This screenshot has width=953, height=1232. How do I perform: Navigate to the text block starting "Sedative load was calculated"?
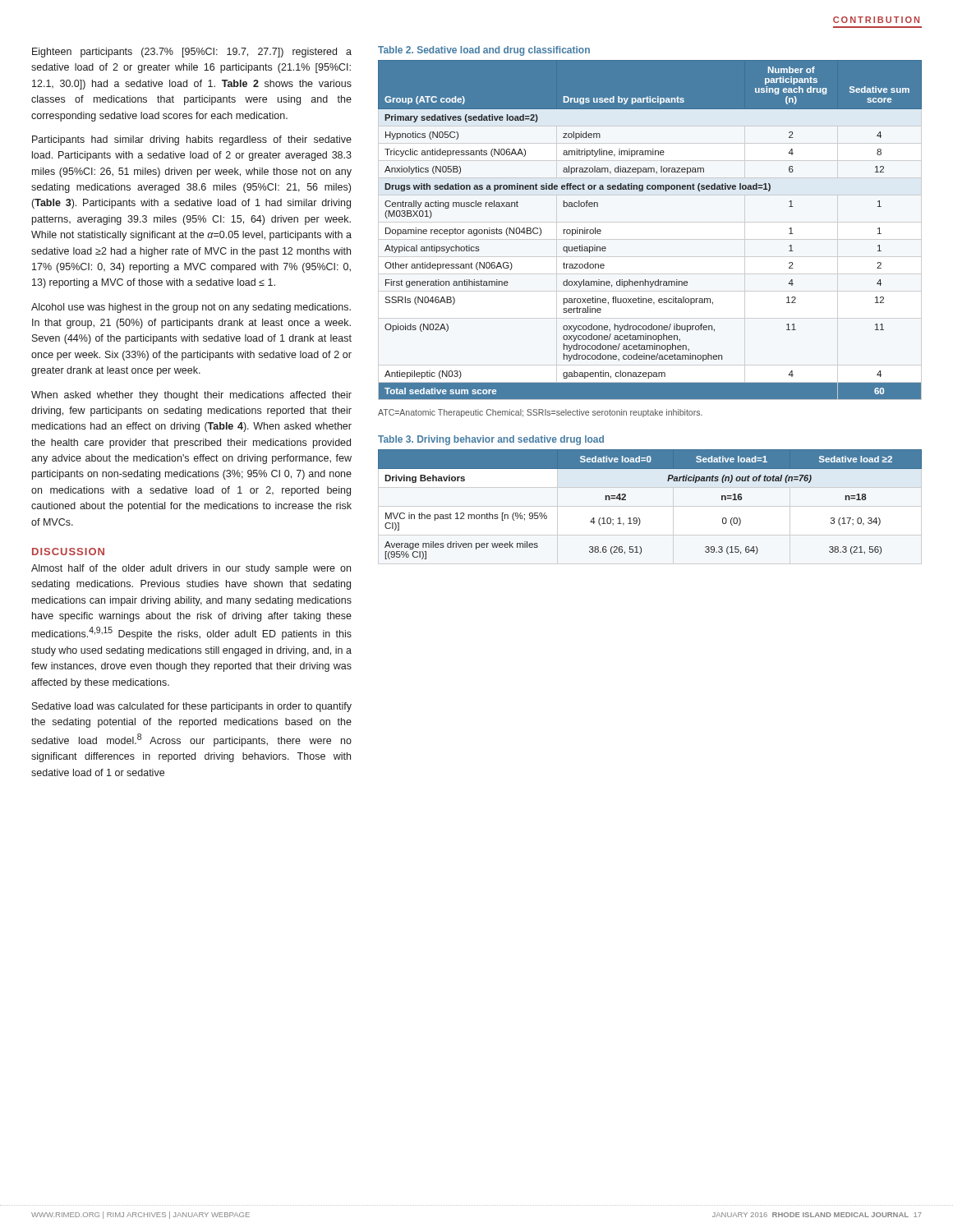191,740
